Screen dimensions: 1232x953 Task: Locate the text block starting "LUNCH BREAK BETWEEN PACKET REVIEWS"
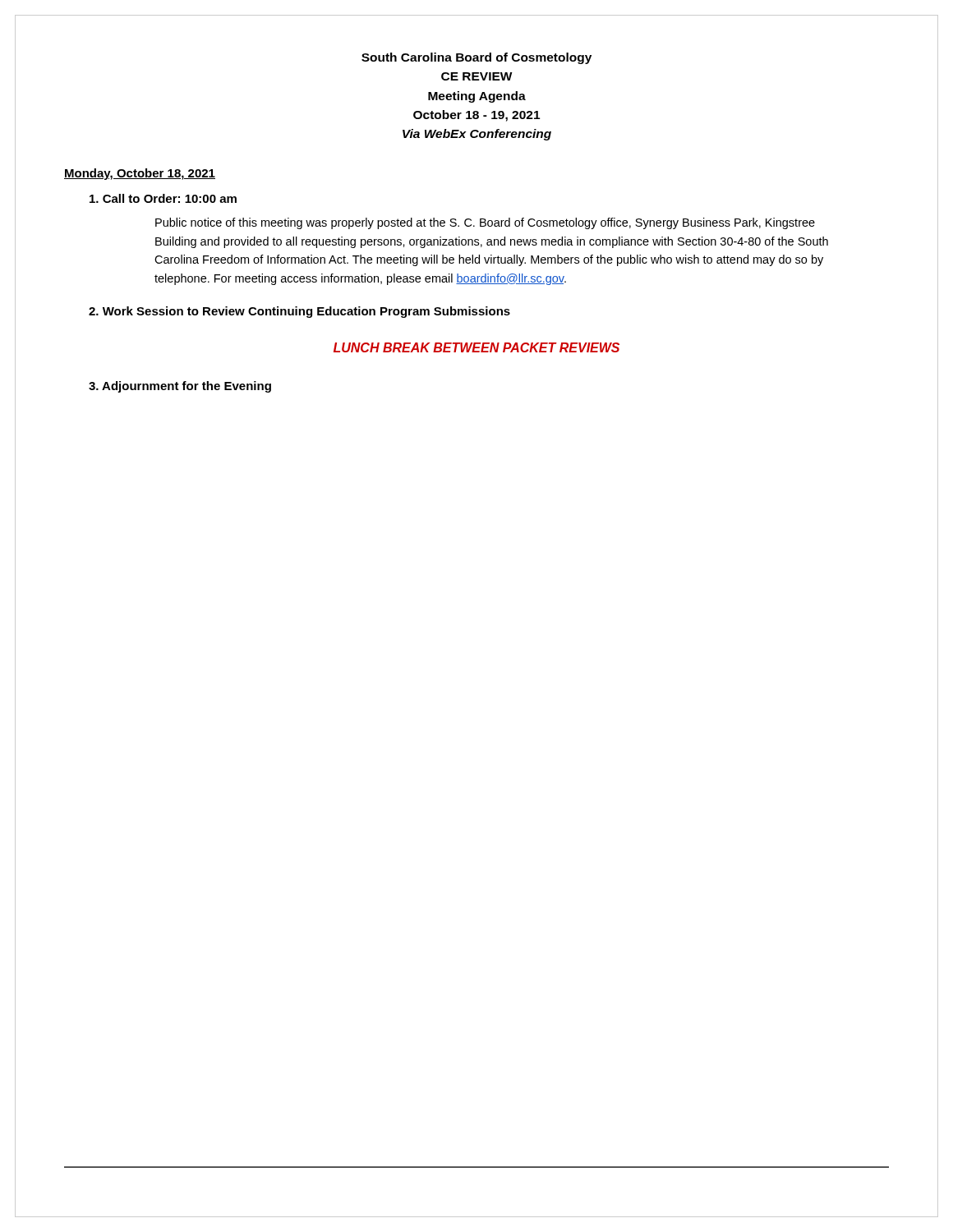[x=476, y=348]
